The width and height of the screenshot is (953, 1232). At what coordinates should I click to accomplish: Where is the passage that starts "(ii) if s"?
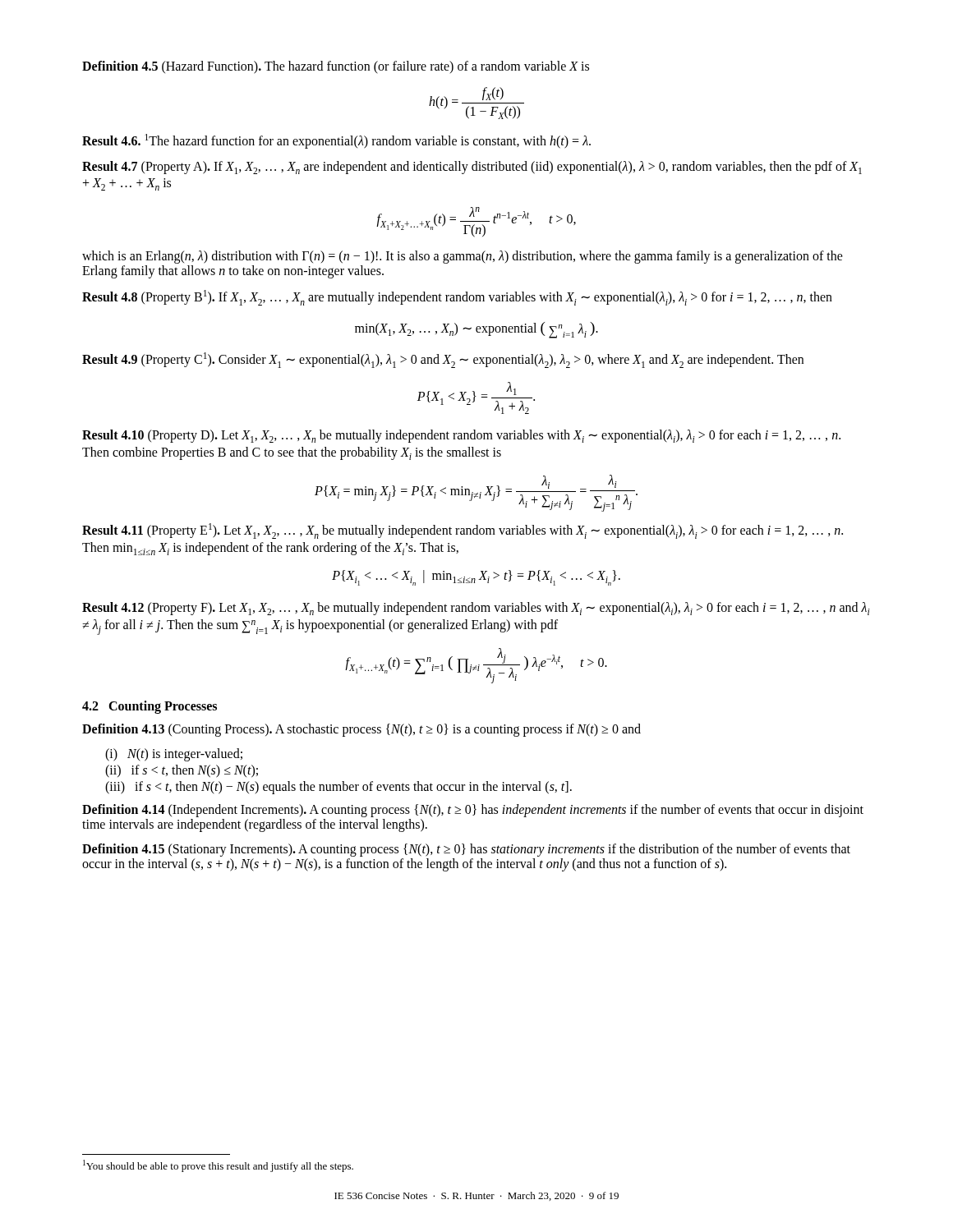pyautogui.click(x=182, y=770)
